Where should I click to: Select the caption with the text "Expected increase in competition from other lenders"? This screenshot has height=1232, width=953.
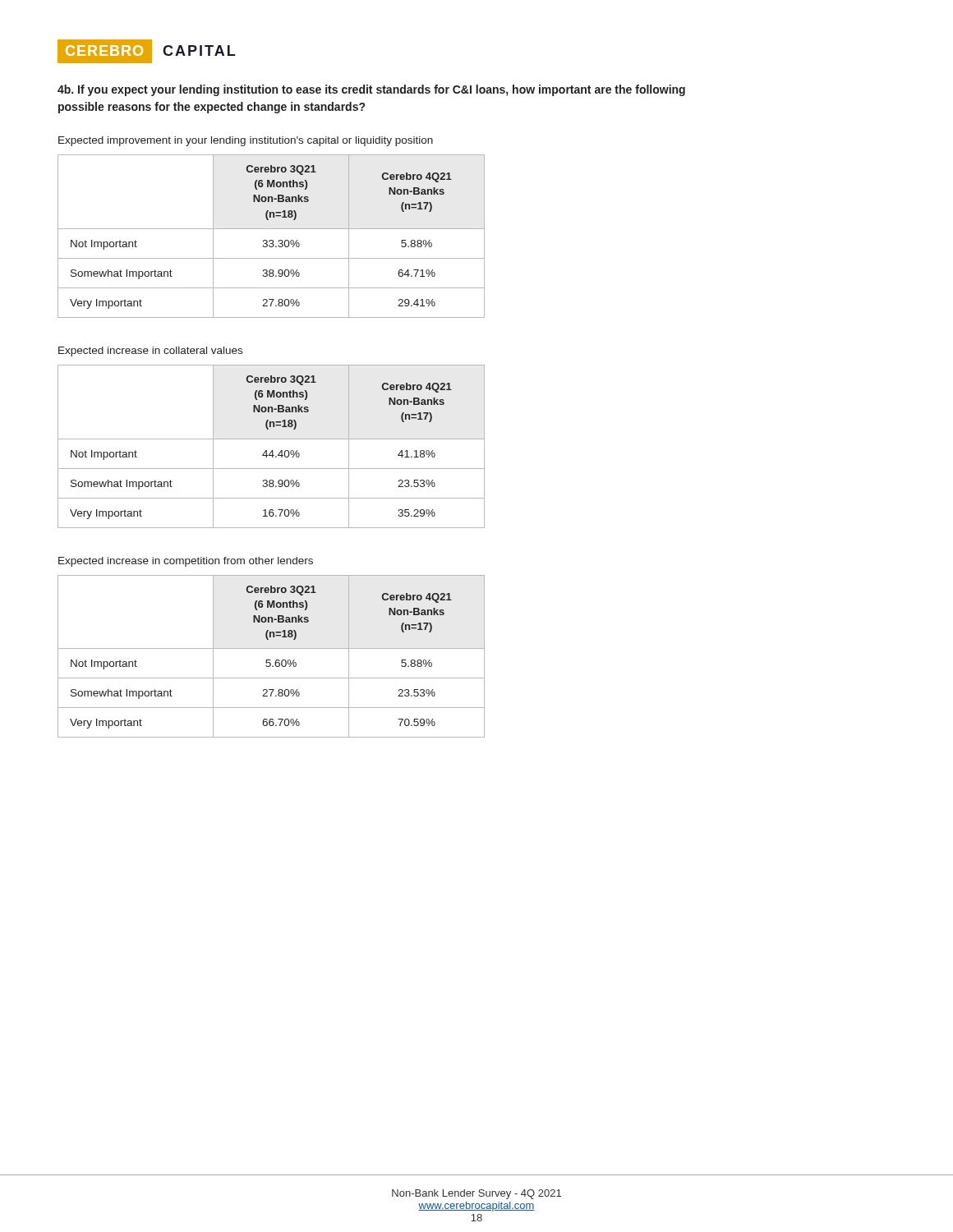click(x=185, y=560)
